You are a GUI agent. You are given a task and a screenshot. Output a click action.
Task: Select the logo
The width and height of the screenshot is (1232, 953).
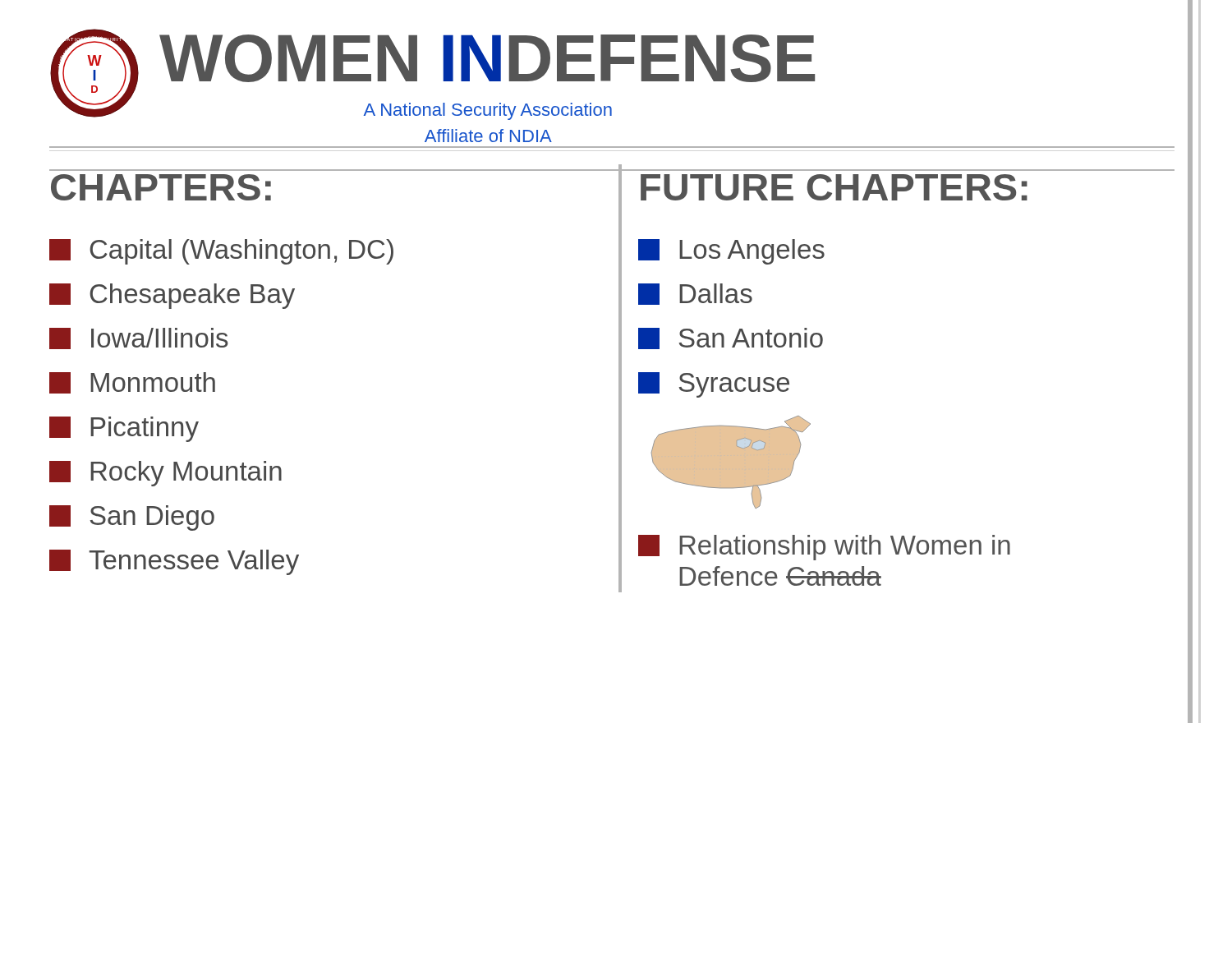tap(94, 73)
